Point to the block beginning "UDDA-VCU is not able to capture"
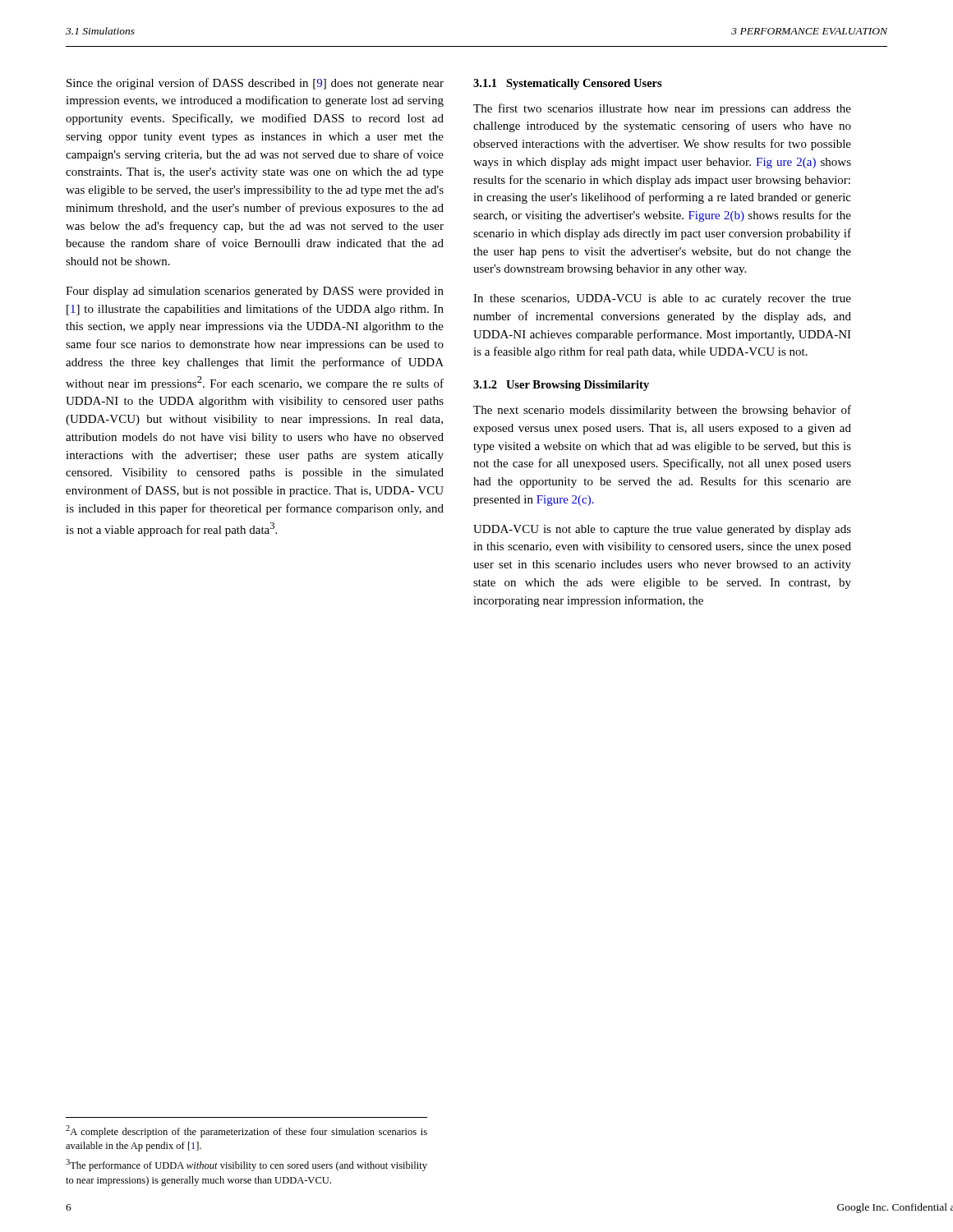This screenshot has width=953, height=1232. 662,564
